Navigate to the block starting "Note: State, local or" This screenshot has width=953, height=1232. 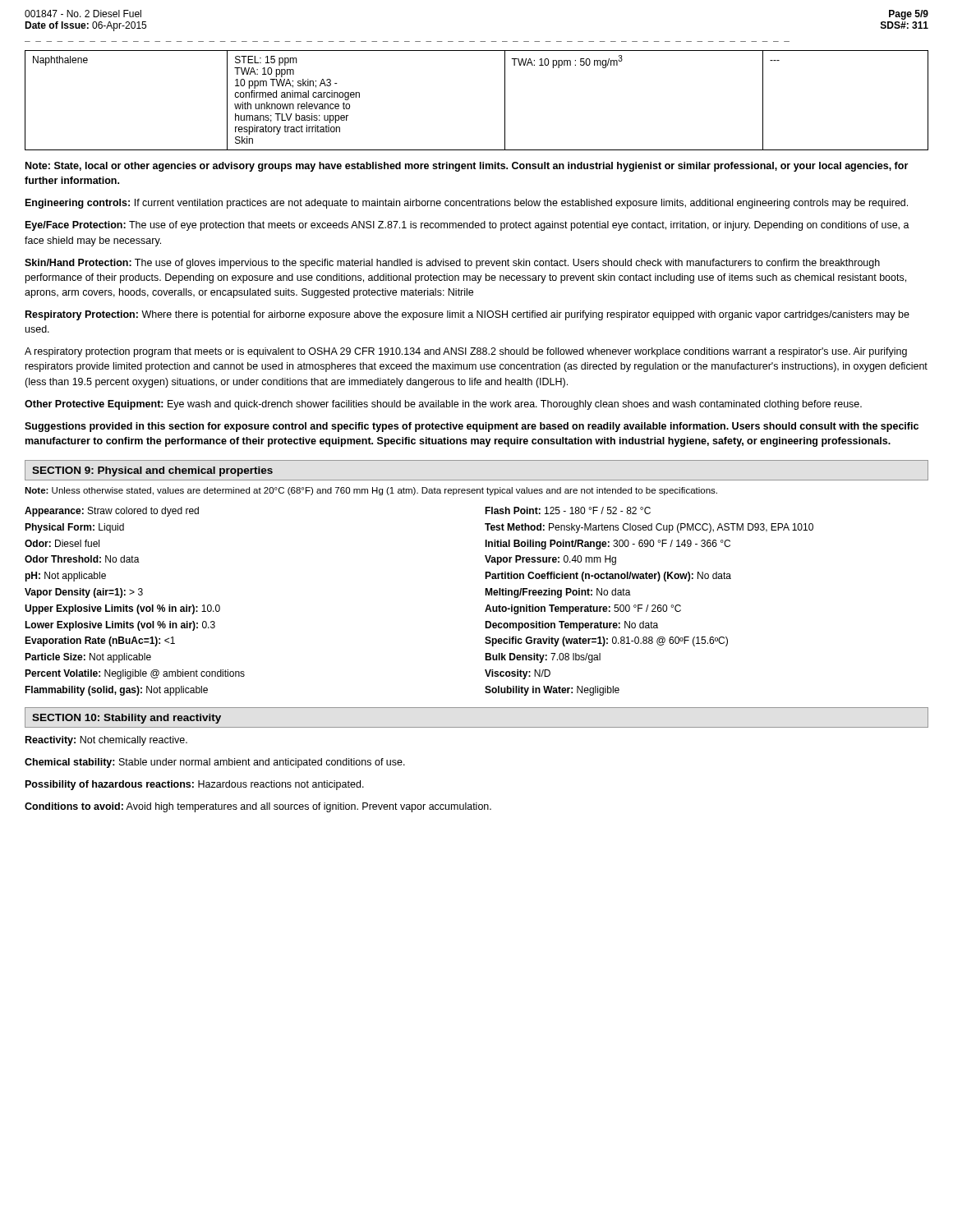coord(466,173)
